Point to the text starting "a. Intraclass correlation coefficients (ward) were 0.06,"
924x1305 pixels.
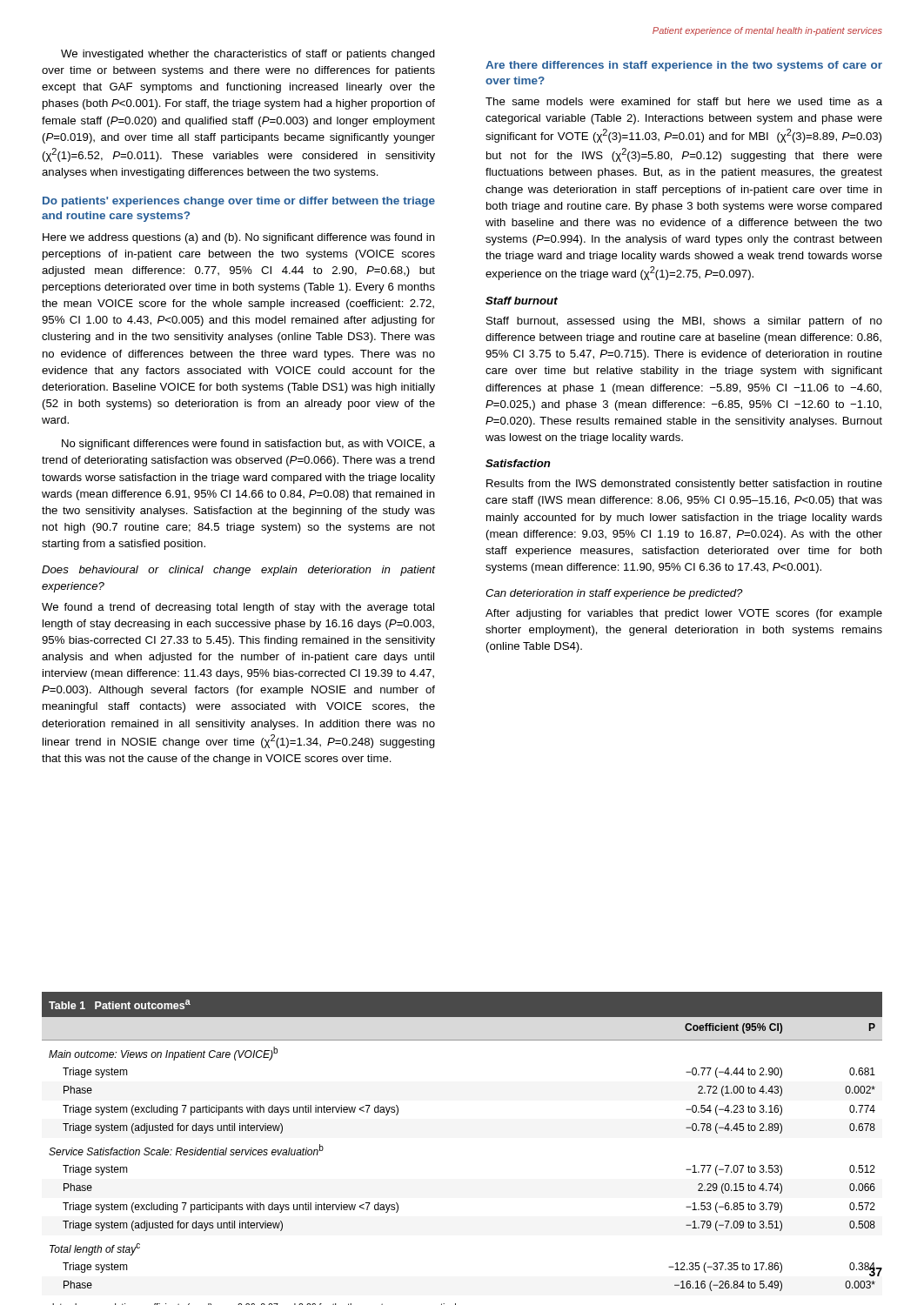[x=462, y=1303]
